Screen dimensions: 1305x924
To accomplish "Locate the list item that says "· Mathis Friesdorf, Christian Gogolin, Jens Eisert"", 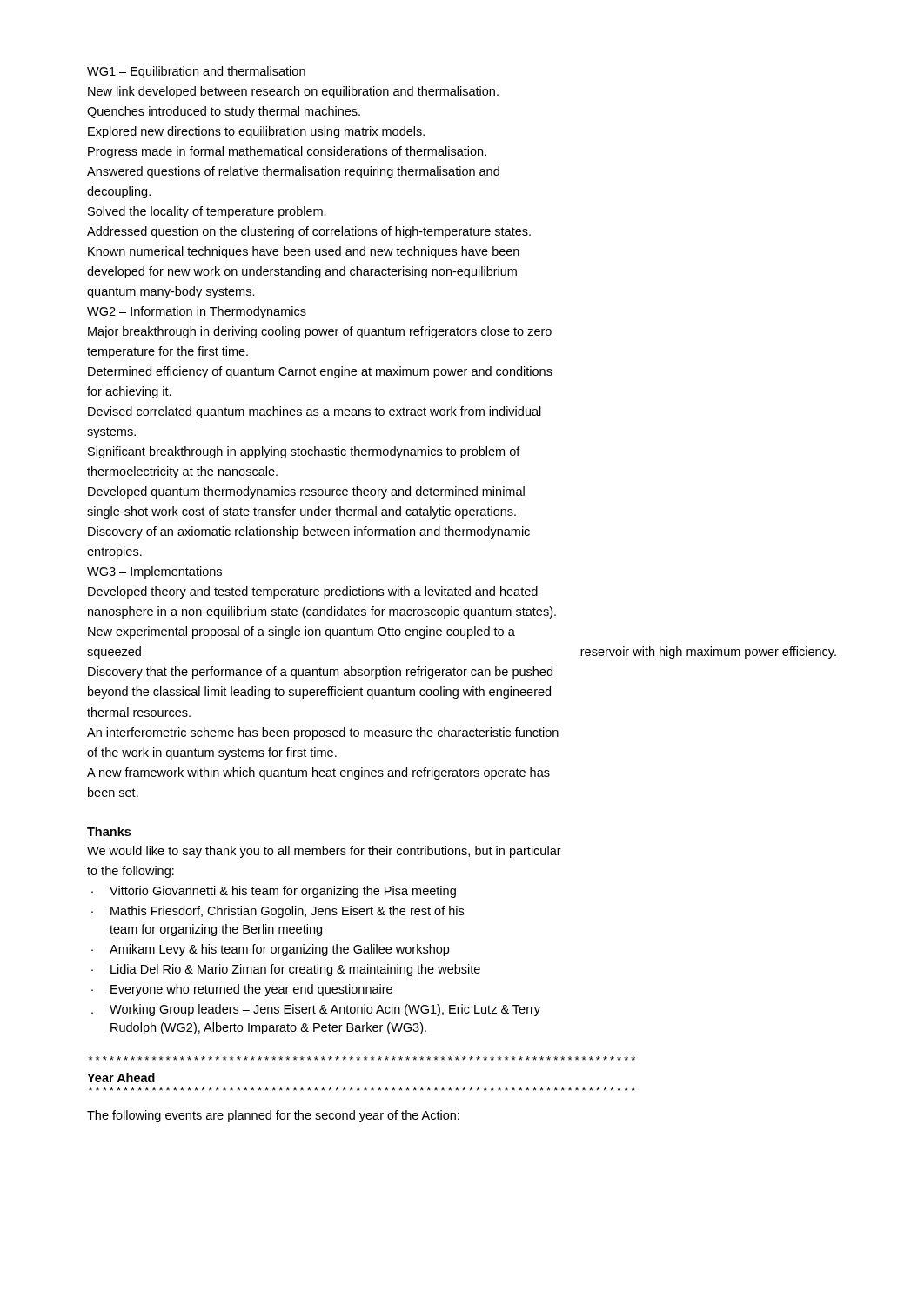I will [462, 920].
